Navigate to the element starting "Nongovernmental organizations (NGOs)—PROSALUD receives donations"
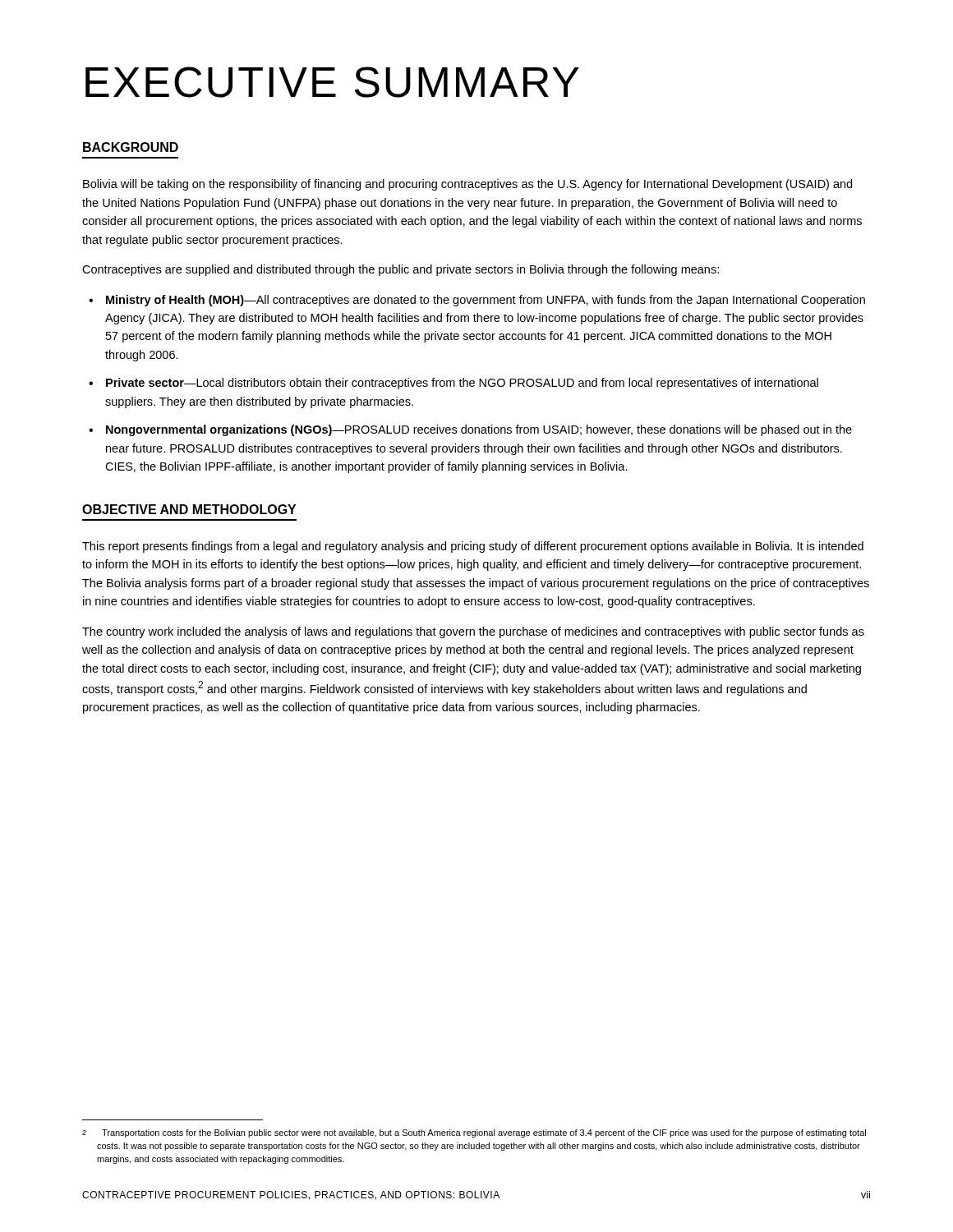Image resolution: width=953 pixels, height=1232 pixels. pyautogui.click(x=476, y=449)
